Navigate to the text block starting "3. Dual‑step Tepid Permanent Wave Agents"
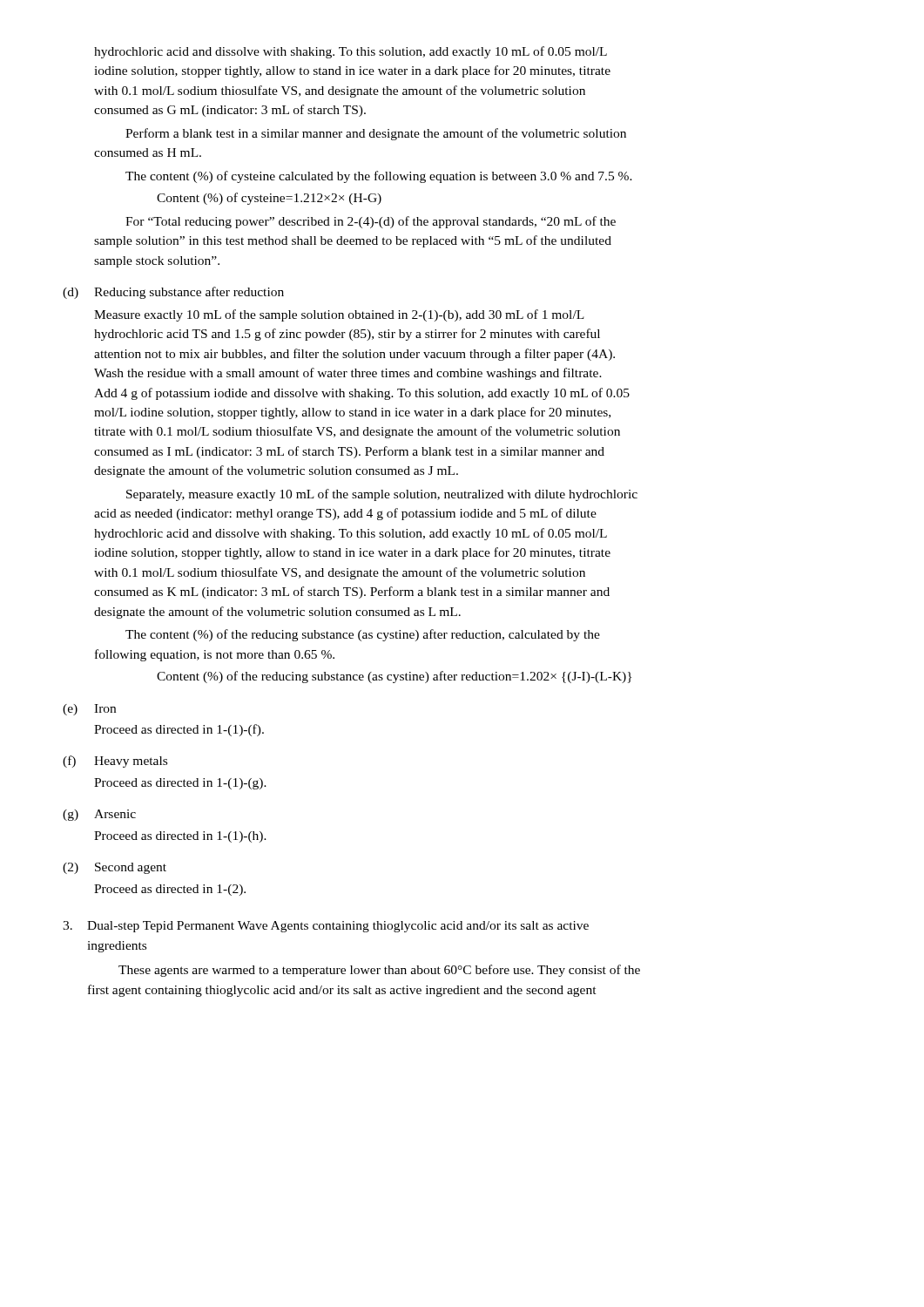Screen dimensions: 1307x924 (x=326, y=936)
